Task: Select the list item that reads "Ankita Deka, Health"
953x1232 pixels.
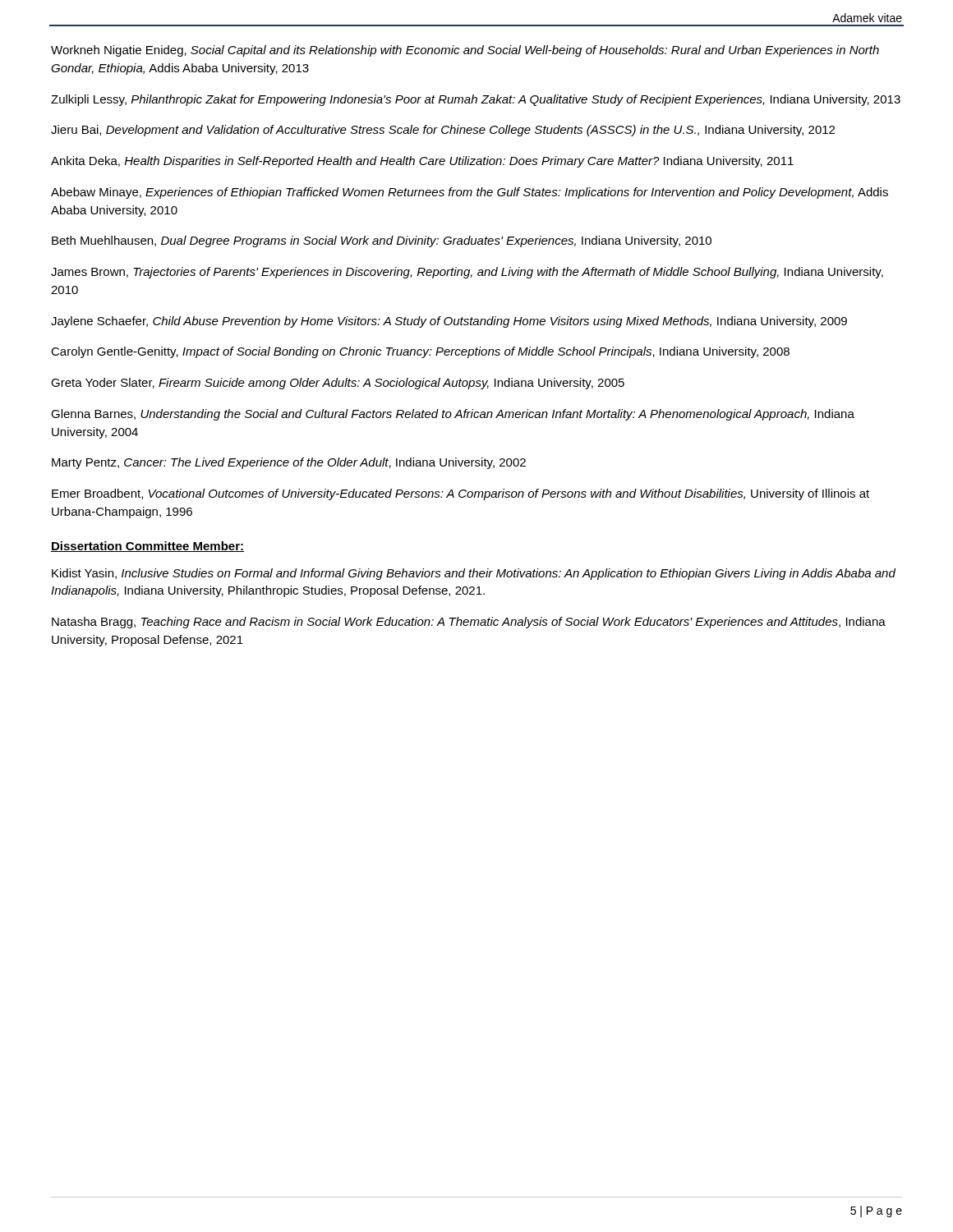Action: [422, 161]
